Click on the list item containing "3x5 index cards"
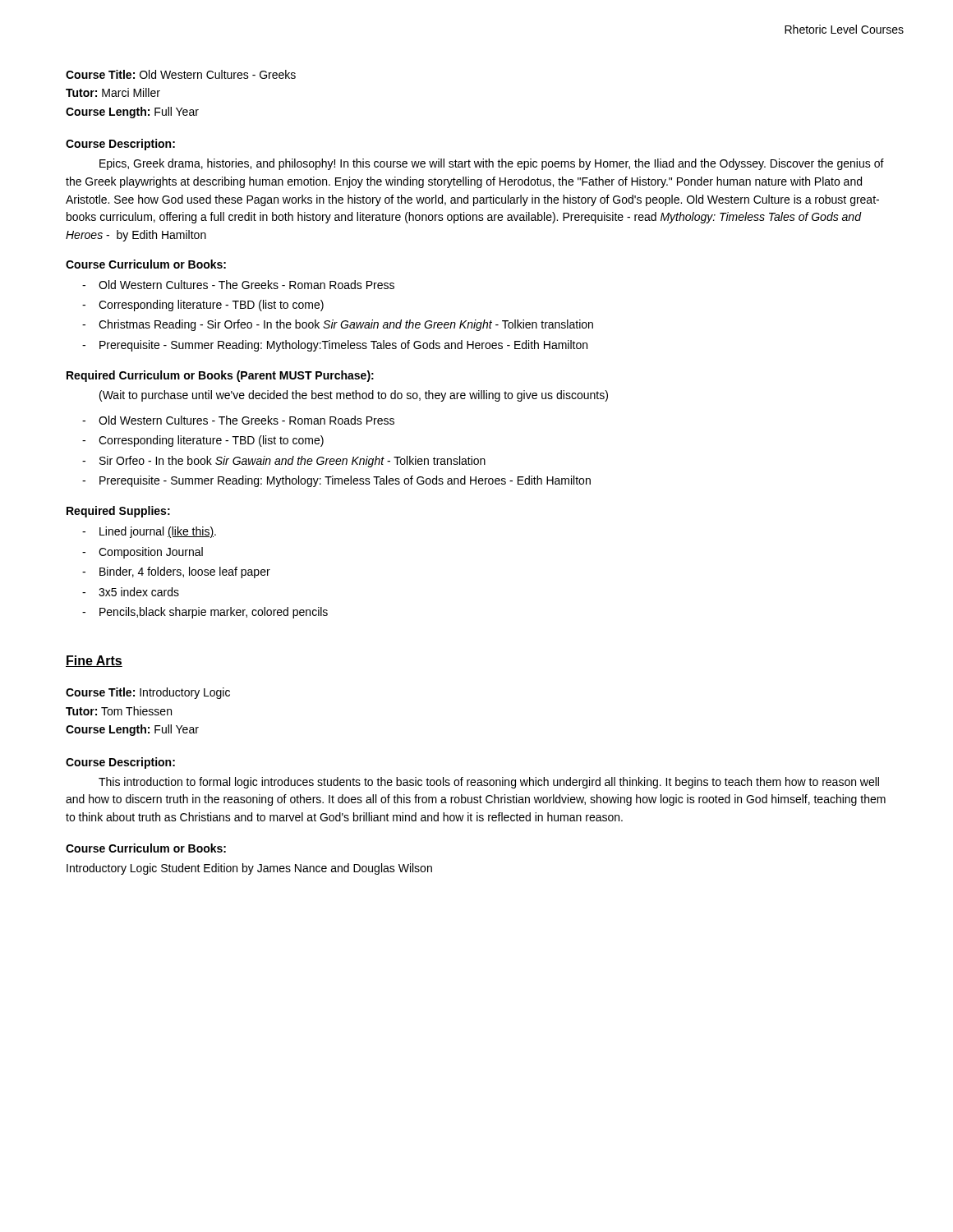The width and height of the screenshot is (953, 1232). pos(139,592)
